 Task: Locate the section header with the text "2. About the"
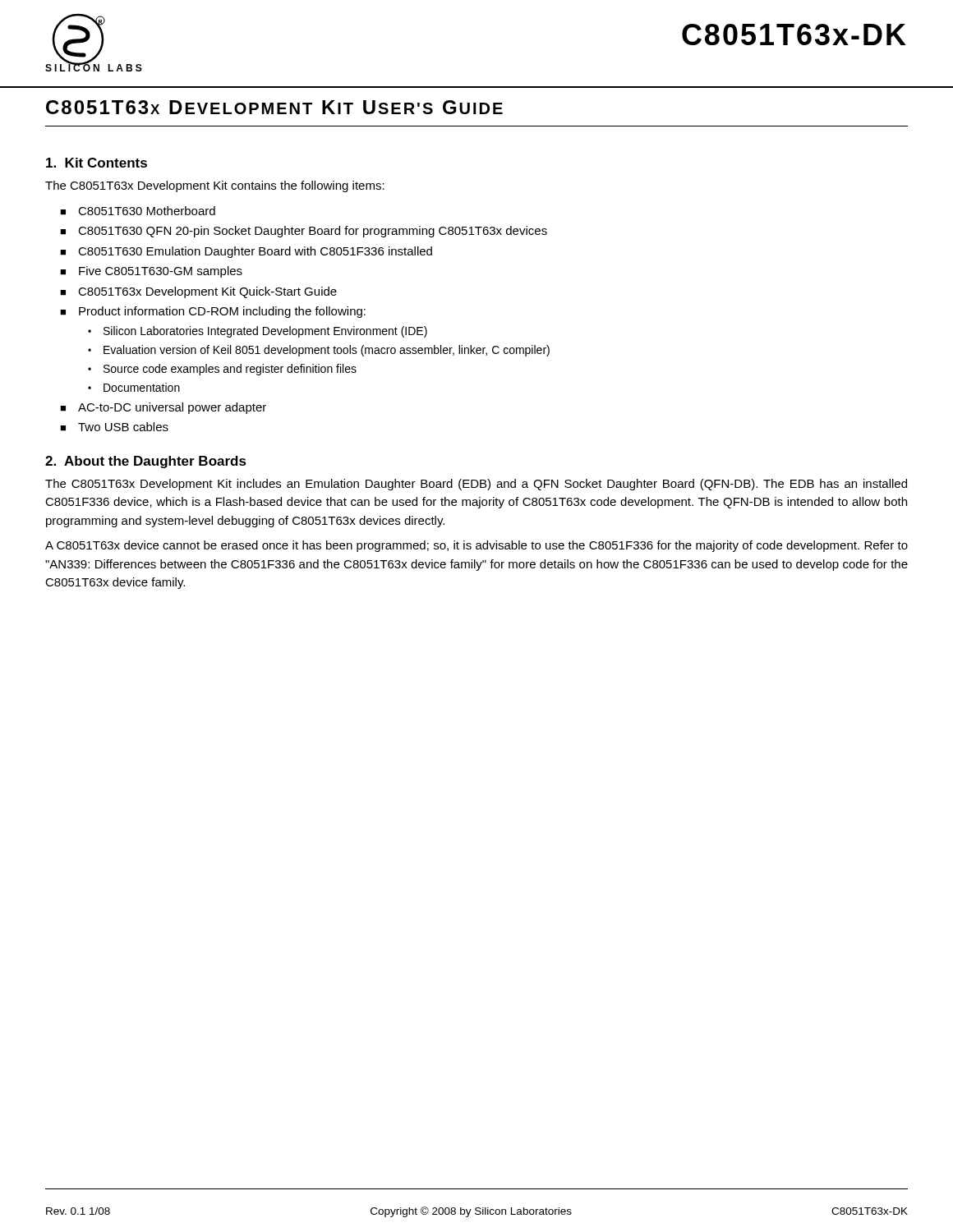[146, 461]
